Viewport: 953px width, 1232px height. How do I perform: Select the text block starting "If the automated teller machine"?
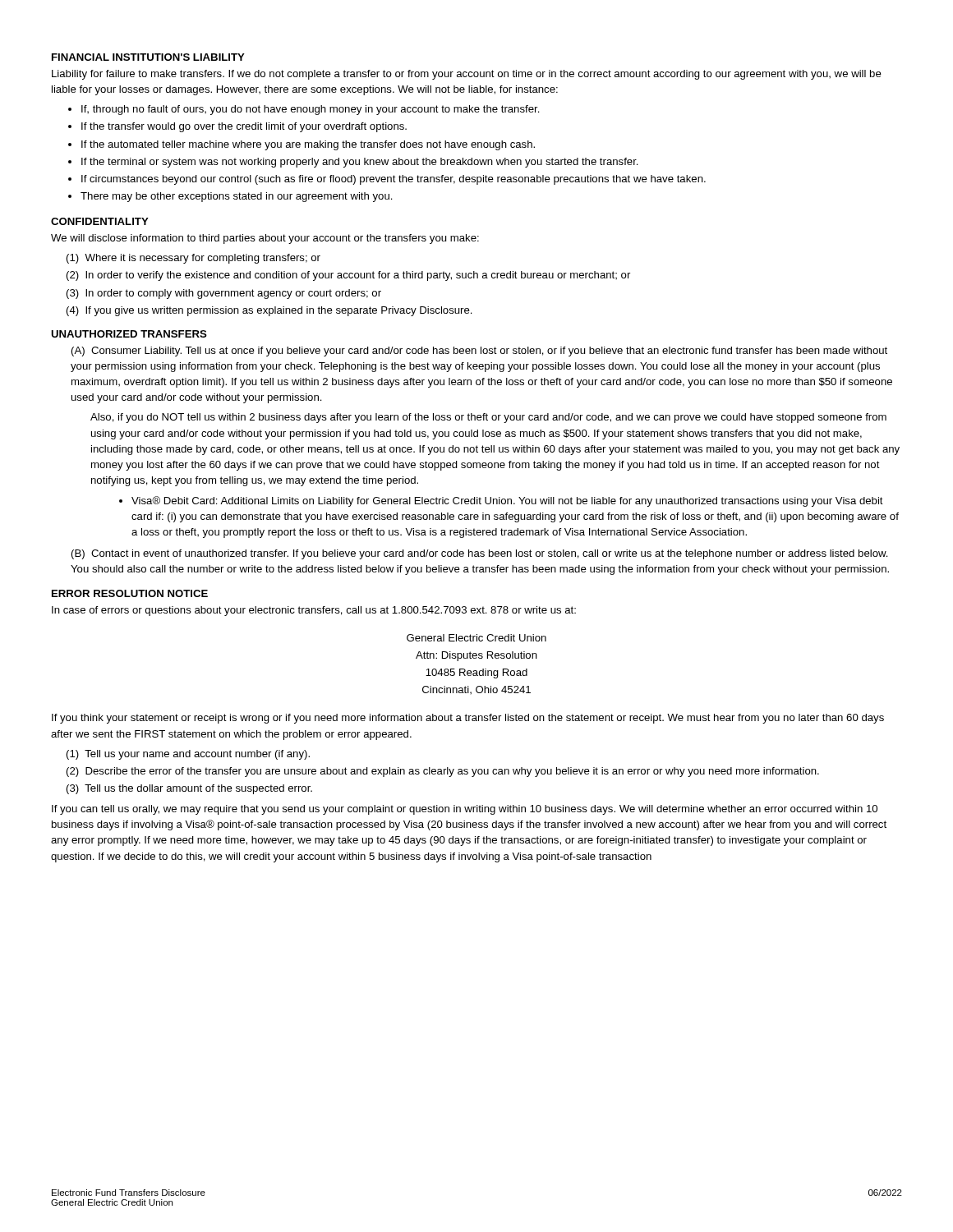(308, 144)
